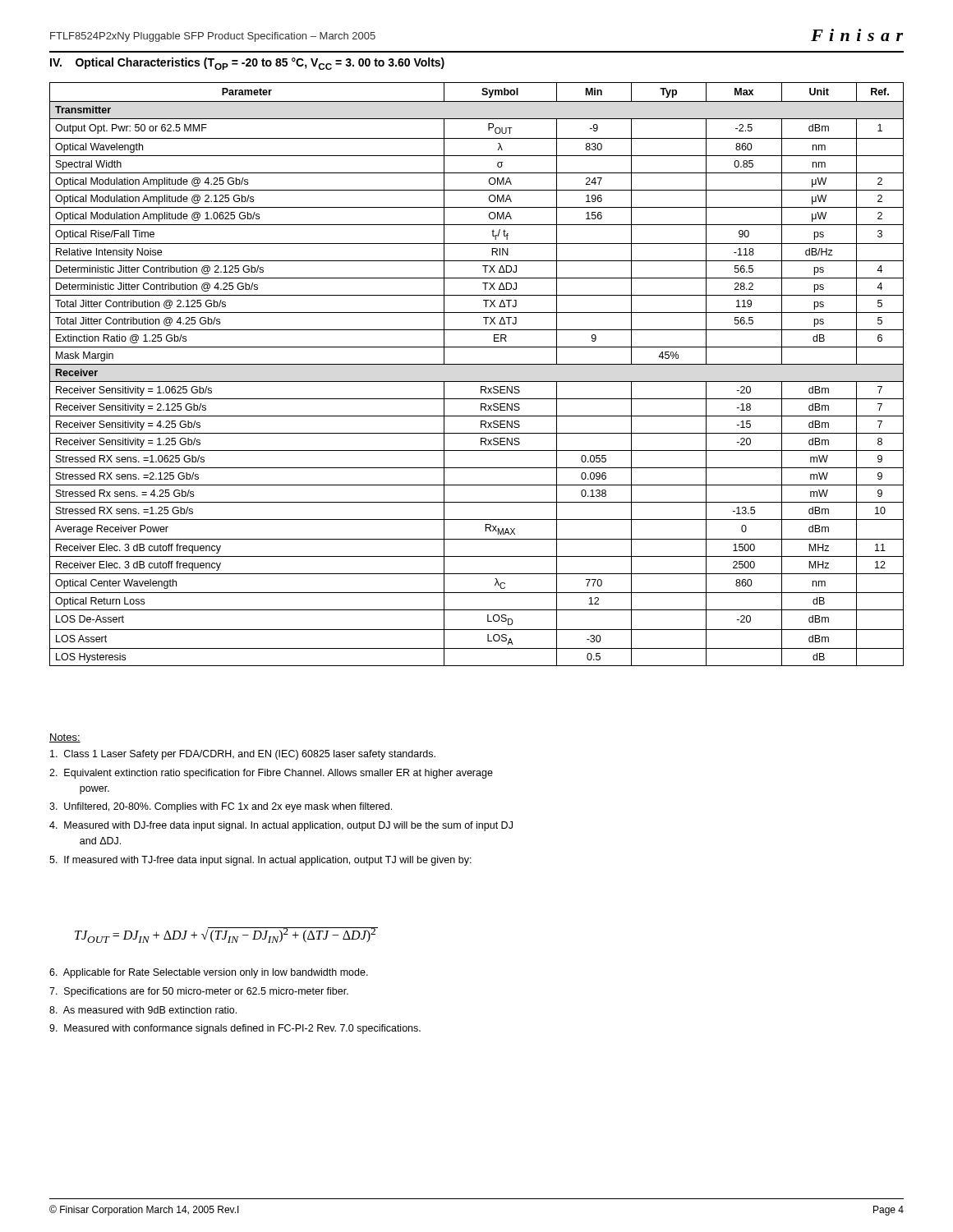
Task: Find the block on this page that starts "3. Unfiltered, 20-80%. Complies with"
Action: pyautogui.click(x=221, y=807)
